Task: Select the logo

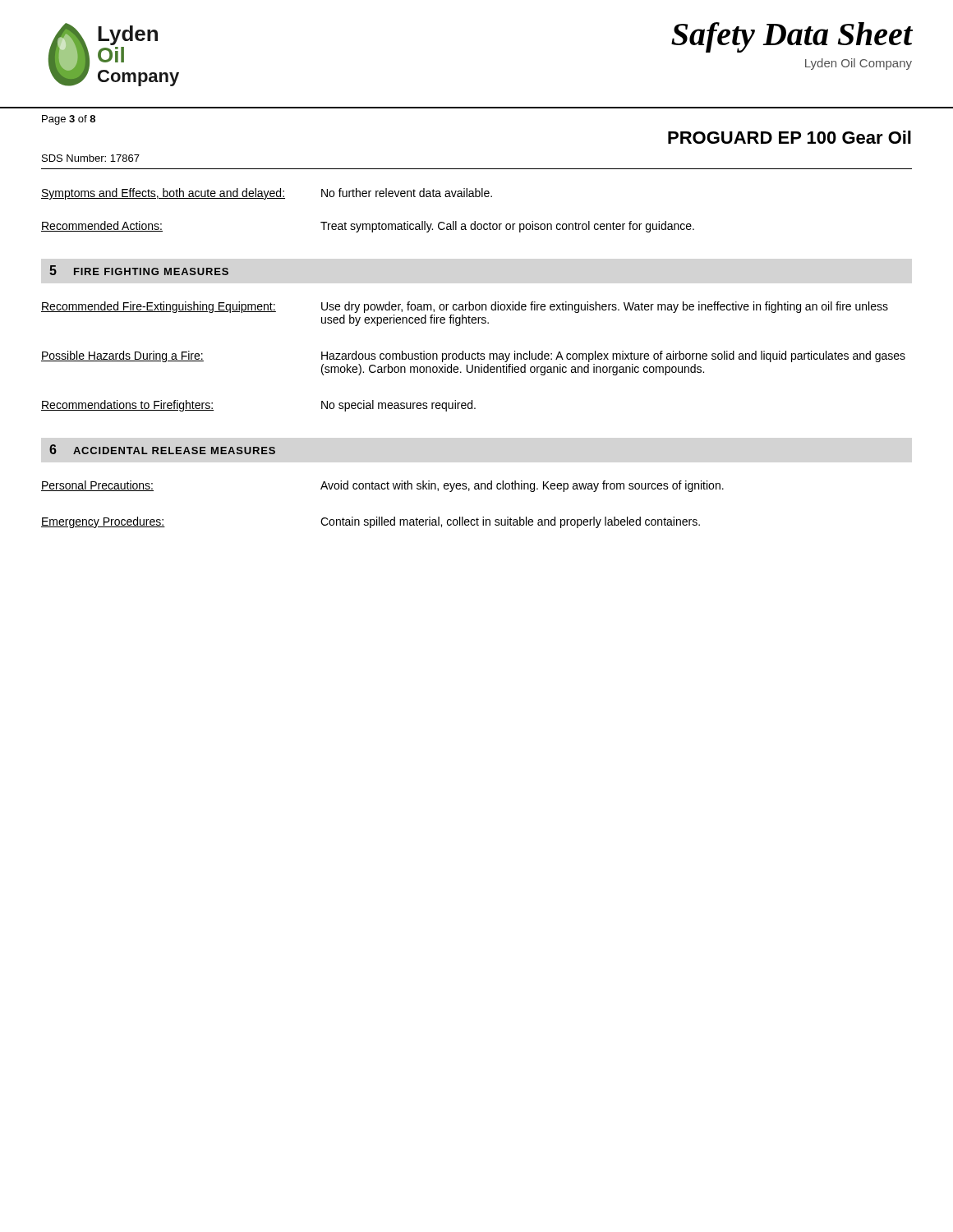Action: pos(123,57)
